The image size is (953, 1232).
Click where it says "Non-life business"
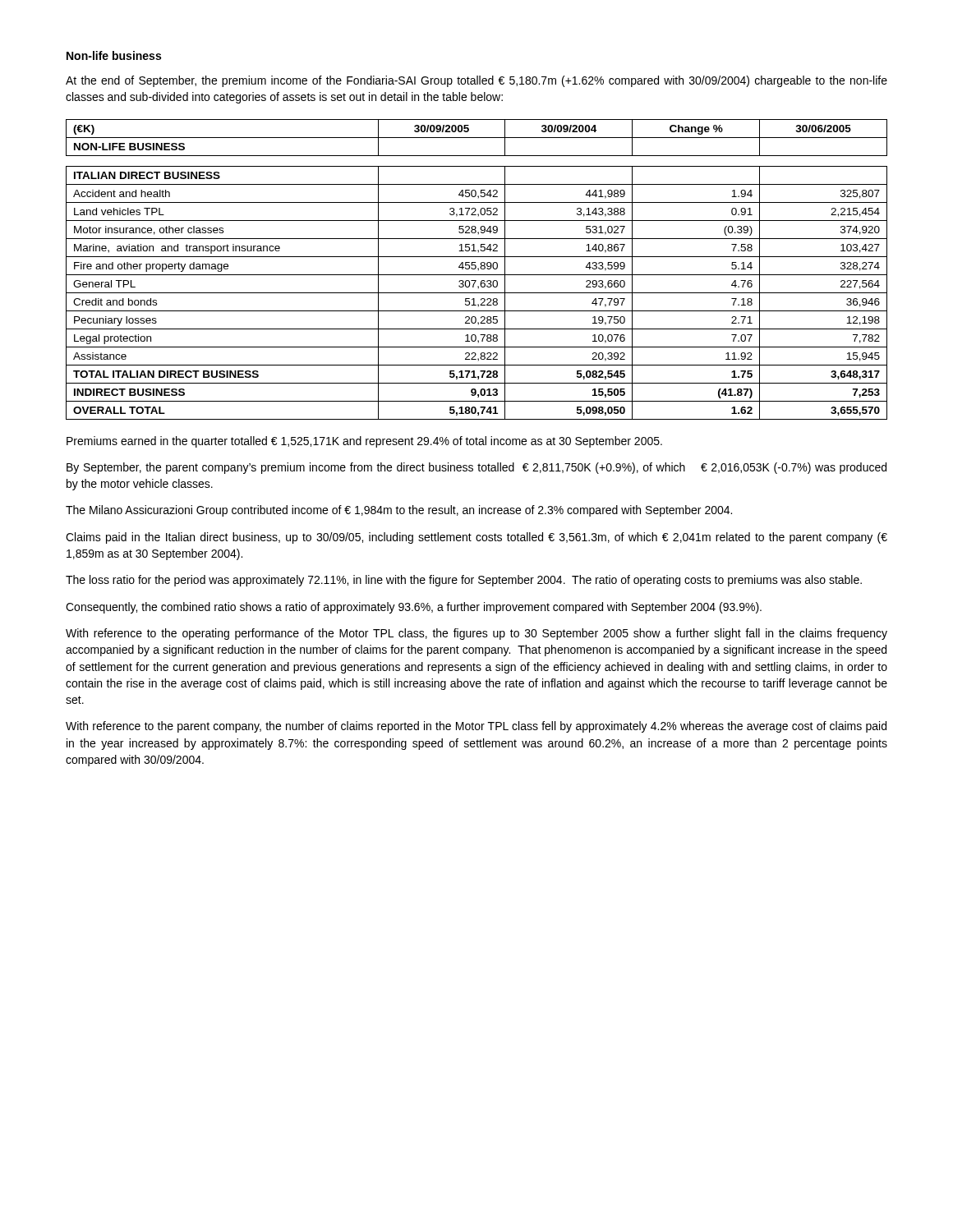pyautogui.click(x=114, y=56)
